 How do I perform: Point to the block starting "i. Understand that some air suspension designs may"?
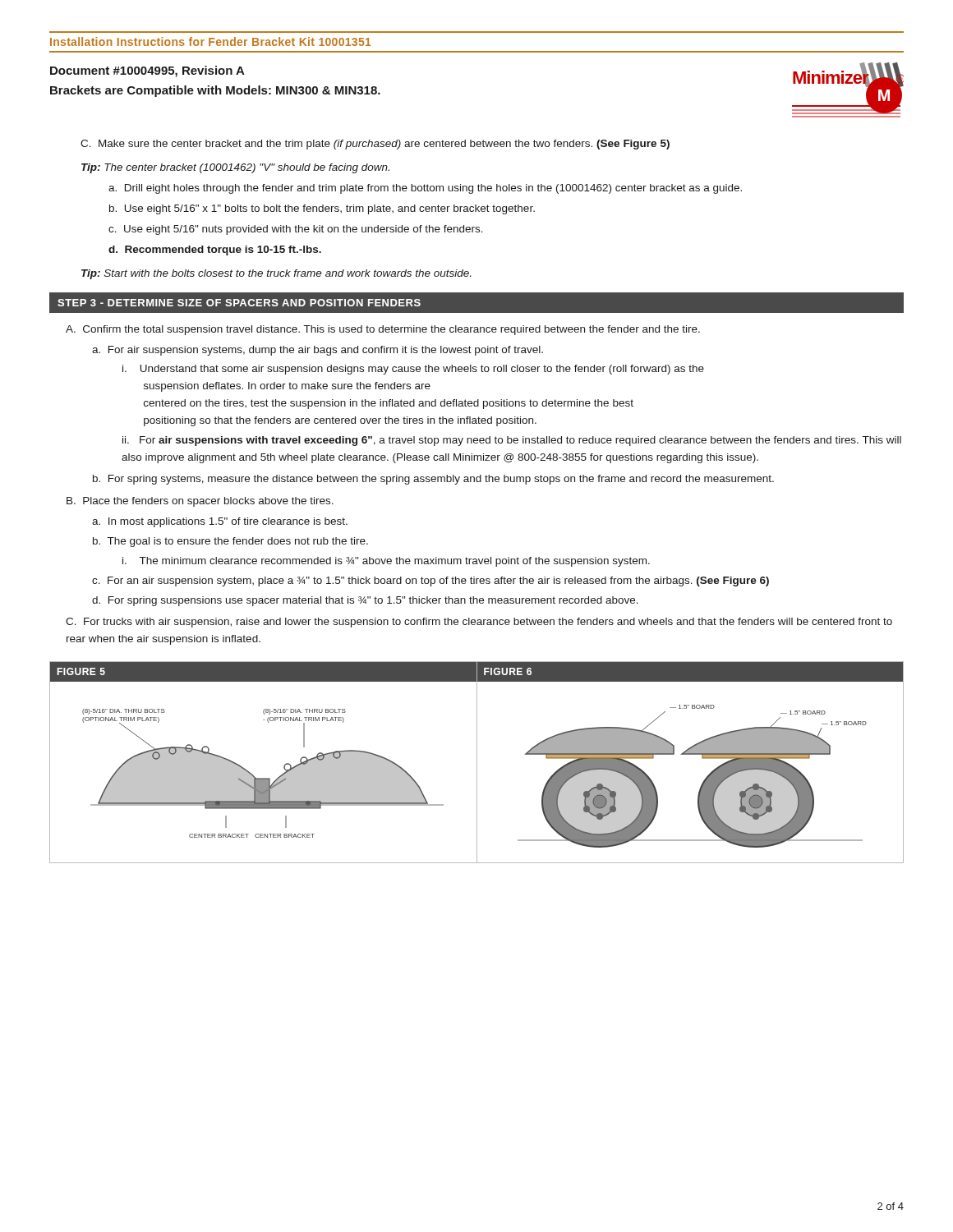point(413,394)
